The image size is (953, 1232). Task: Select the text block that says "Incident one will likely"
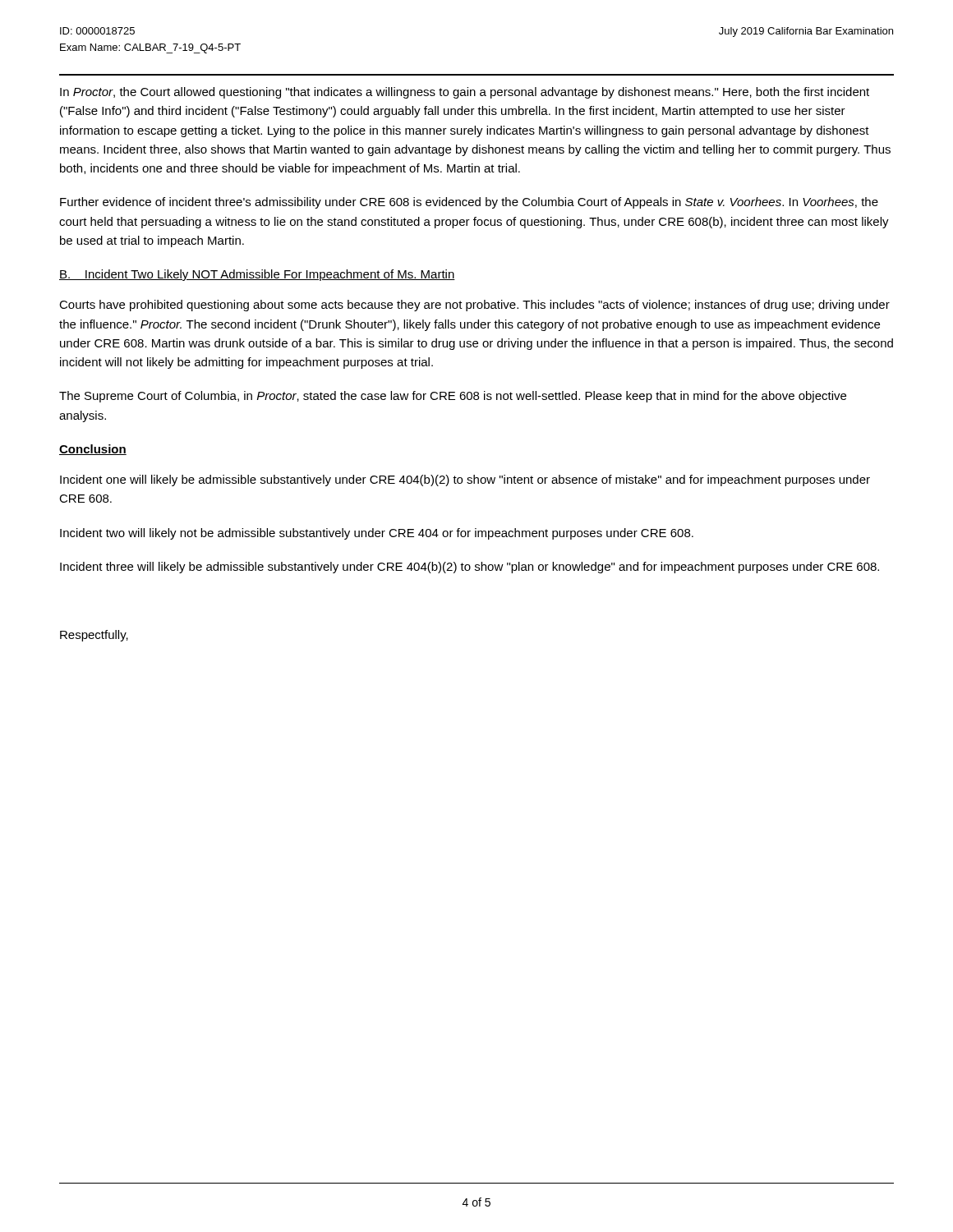pyautogui.click(x=465, y=489)
